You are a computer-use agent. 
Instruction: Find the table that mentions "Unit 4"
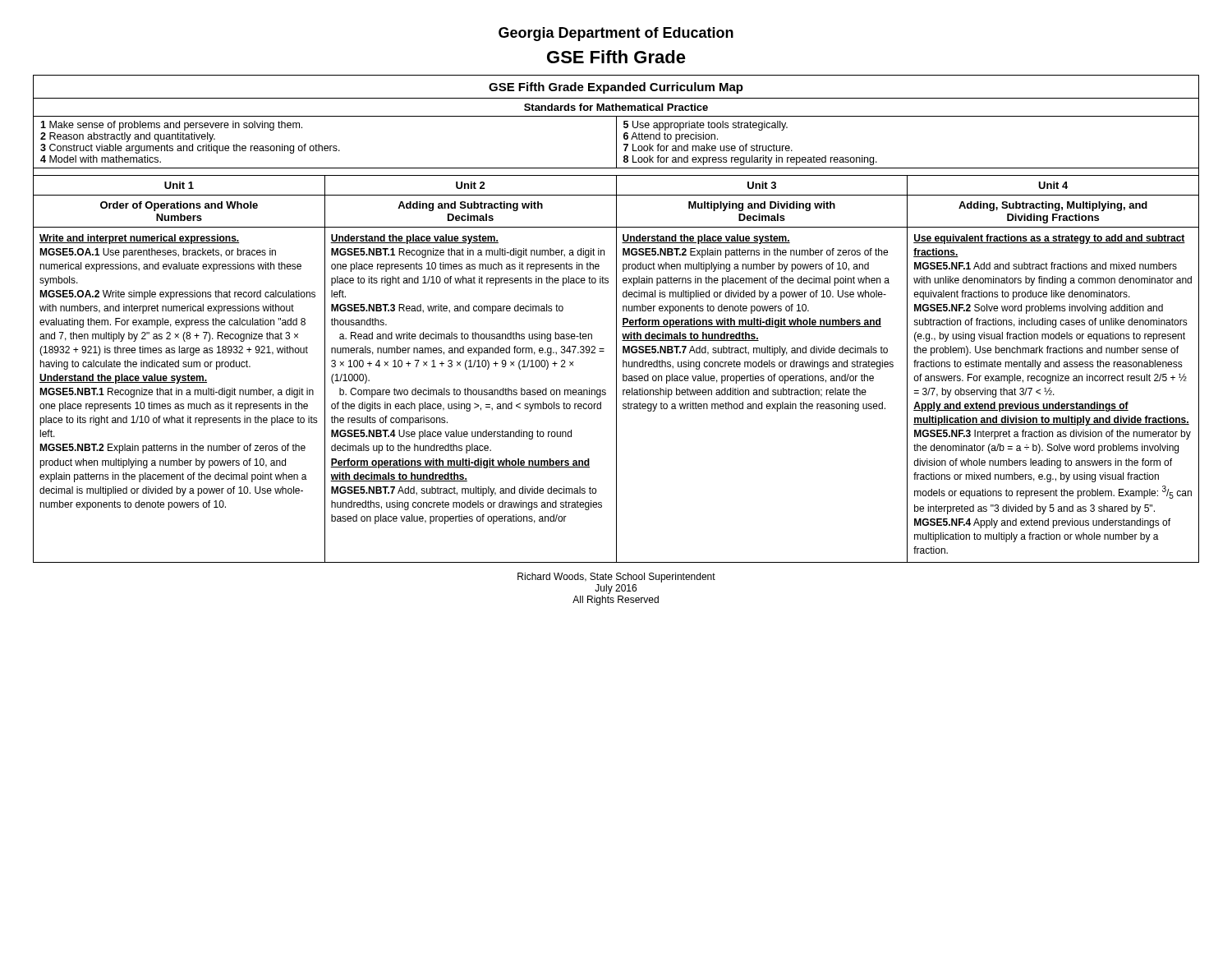pos(616,319)
